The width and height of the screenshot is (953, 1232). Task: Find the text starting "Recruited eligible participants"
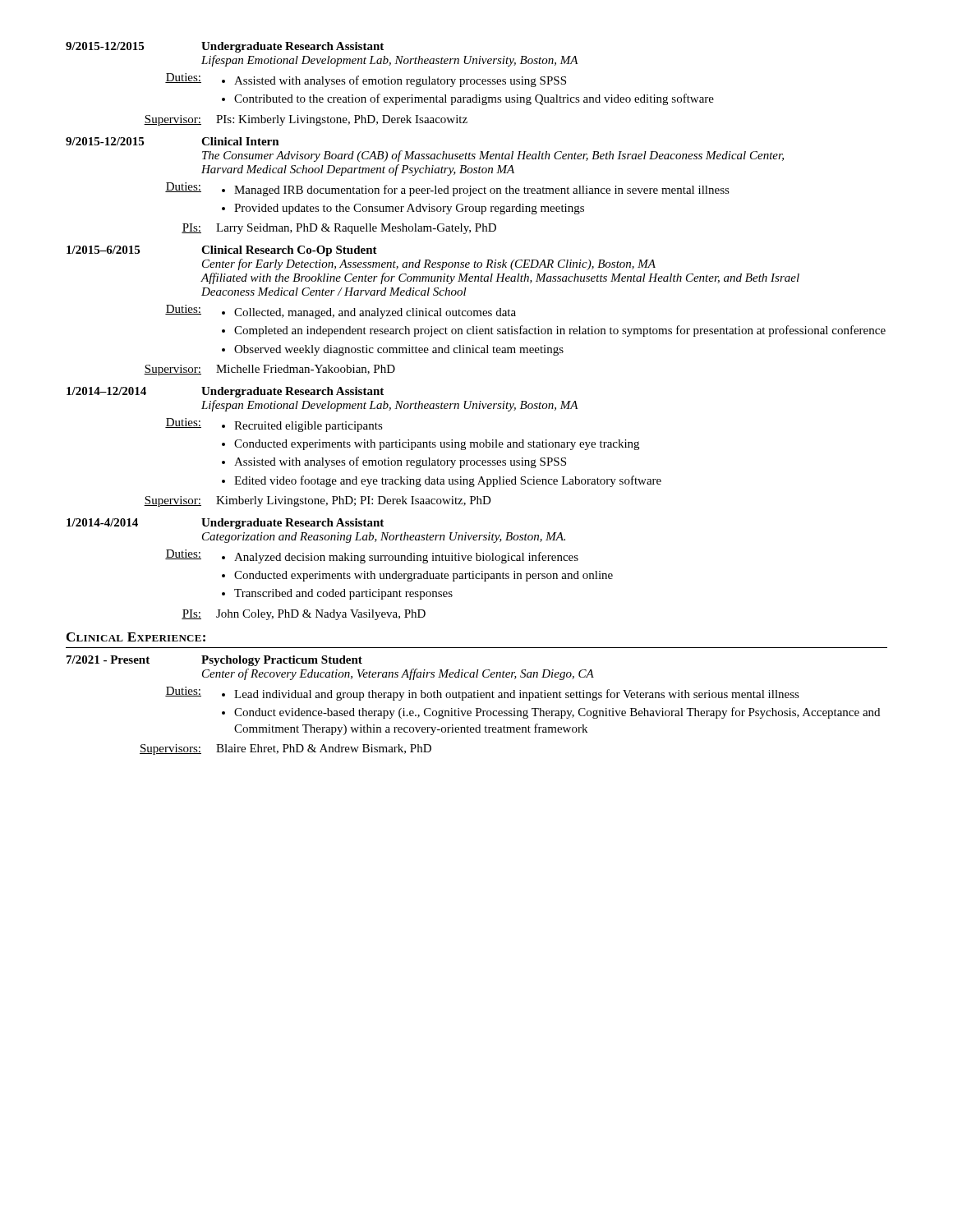click(x=308, y=425)
